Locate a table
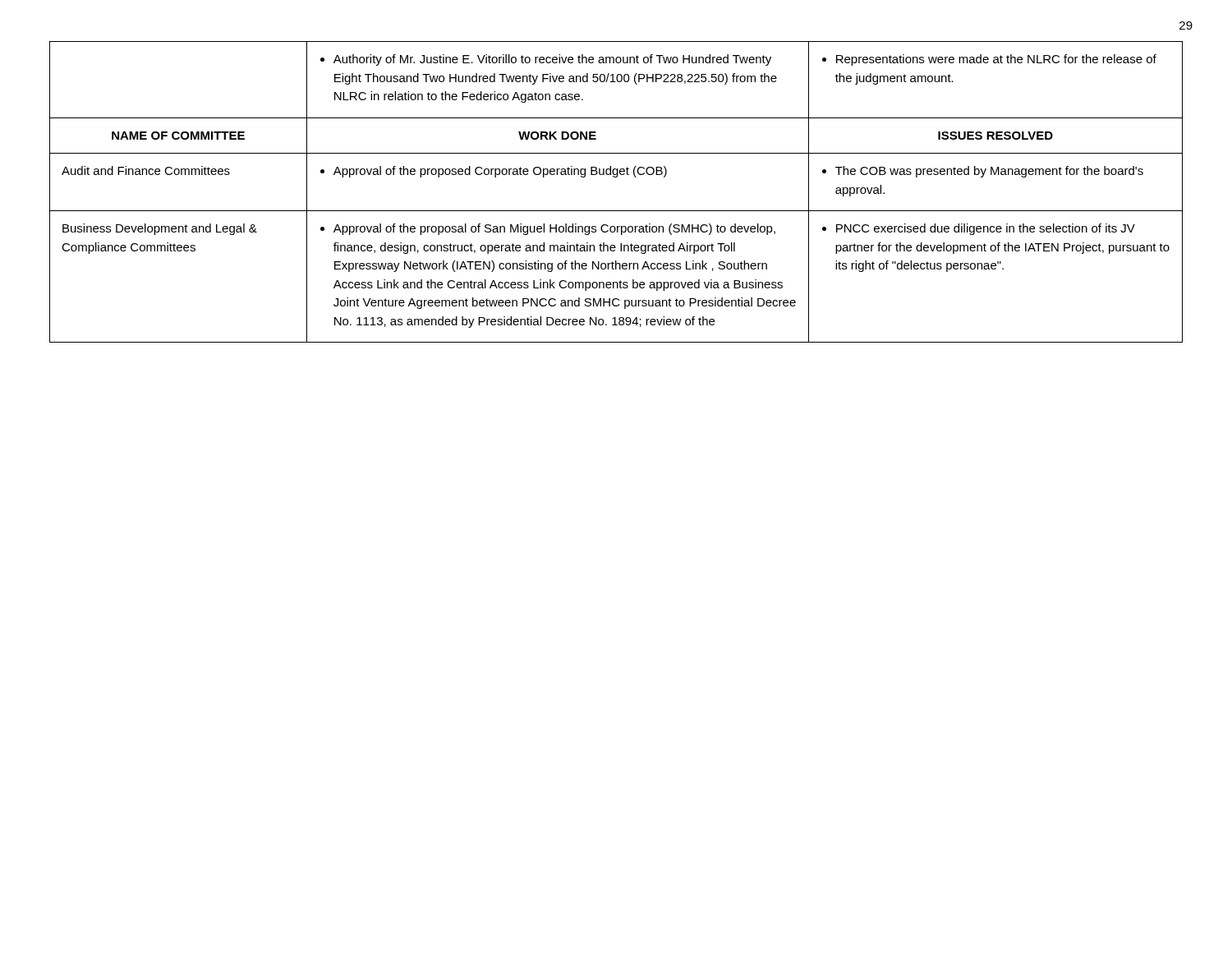The image size is (1232, 953). pyautogui.click(x=616, y=192)
